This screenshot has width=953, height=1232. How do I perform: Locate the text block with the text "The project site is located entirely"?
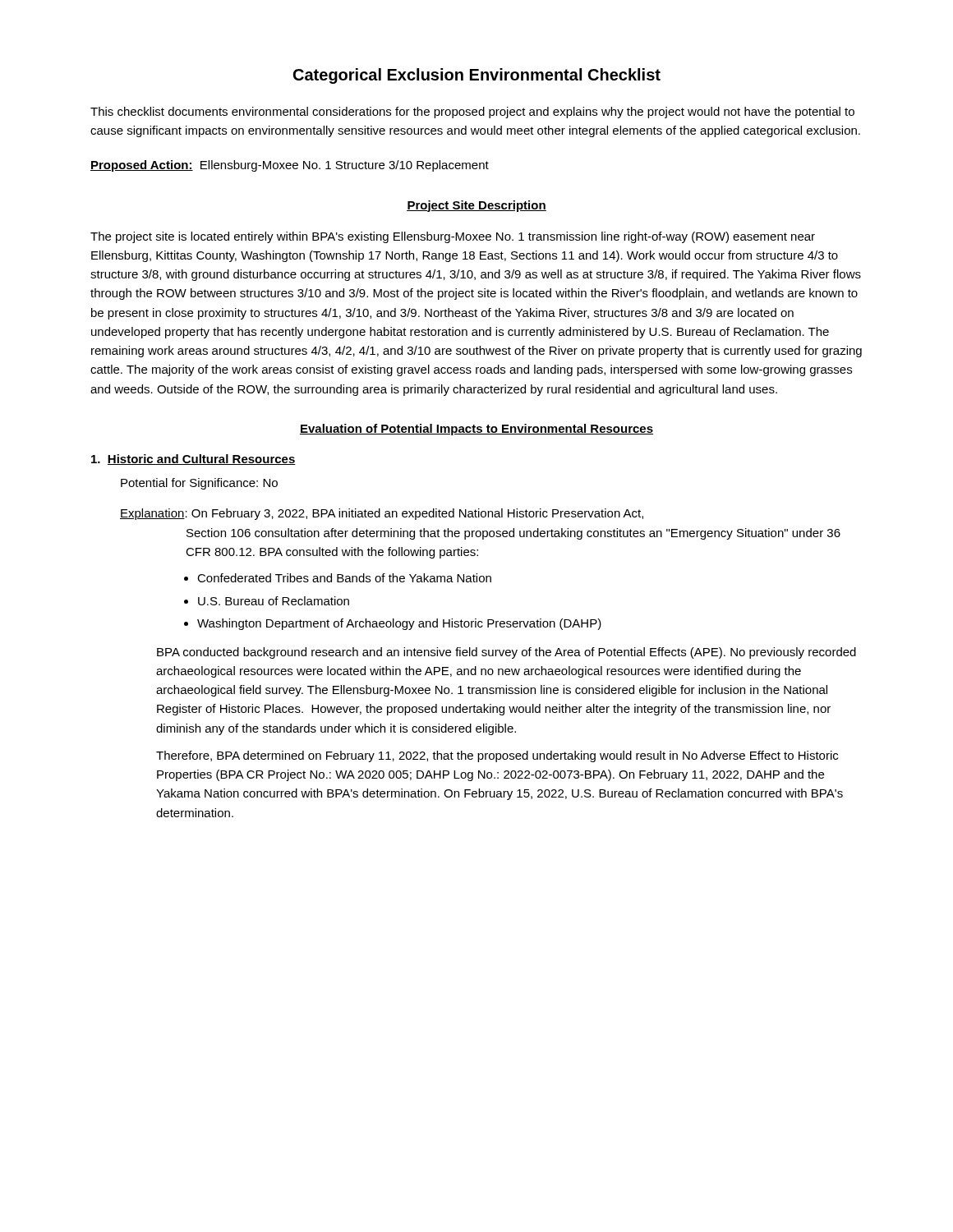pos(476,312)
